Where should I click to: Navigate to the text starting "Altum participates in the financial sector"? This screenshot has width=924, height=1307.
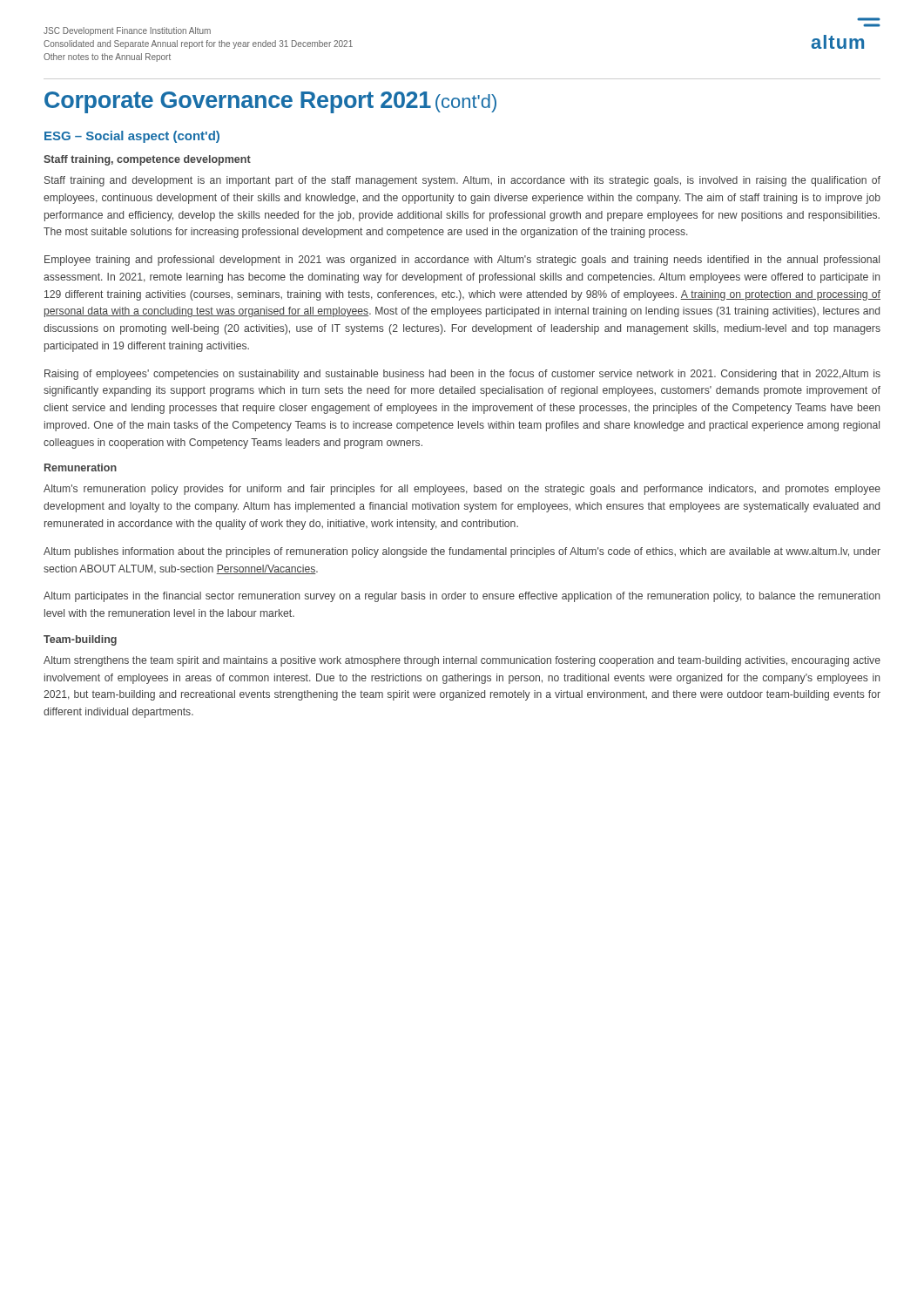pyautogui.click(x=462, y=605)
